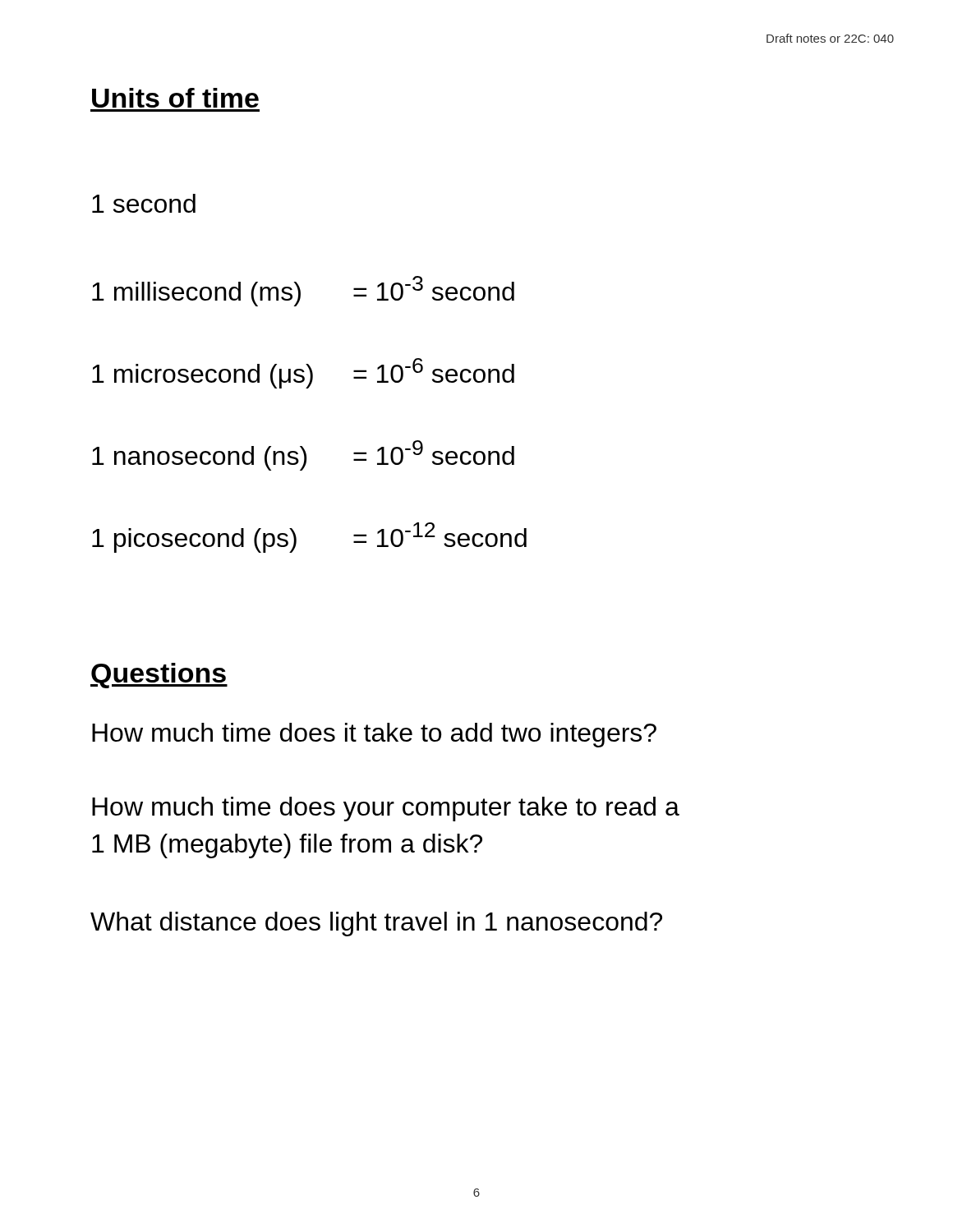The width and height of the screenshot is (953, 1232).
Task: Locate the text with the text "1 microsecond (μs) = 10-6 second"
Action: tap(303, 371)
